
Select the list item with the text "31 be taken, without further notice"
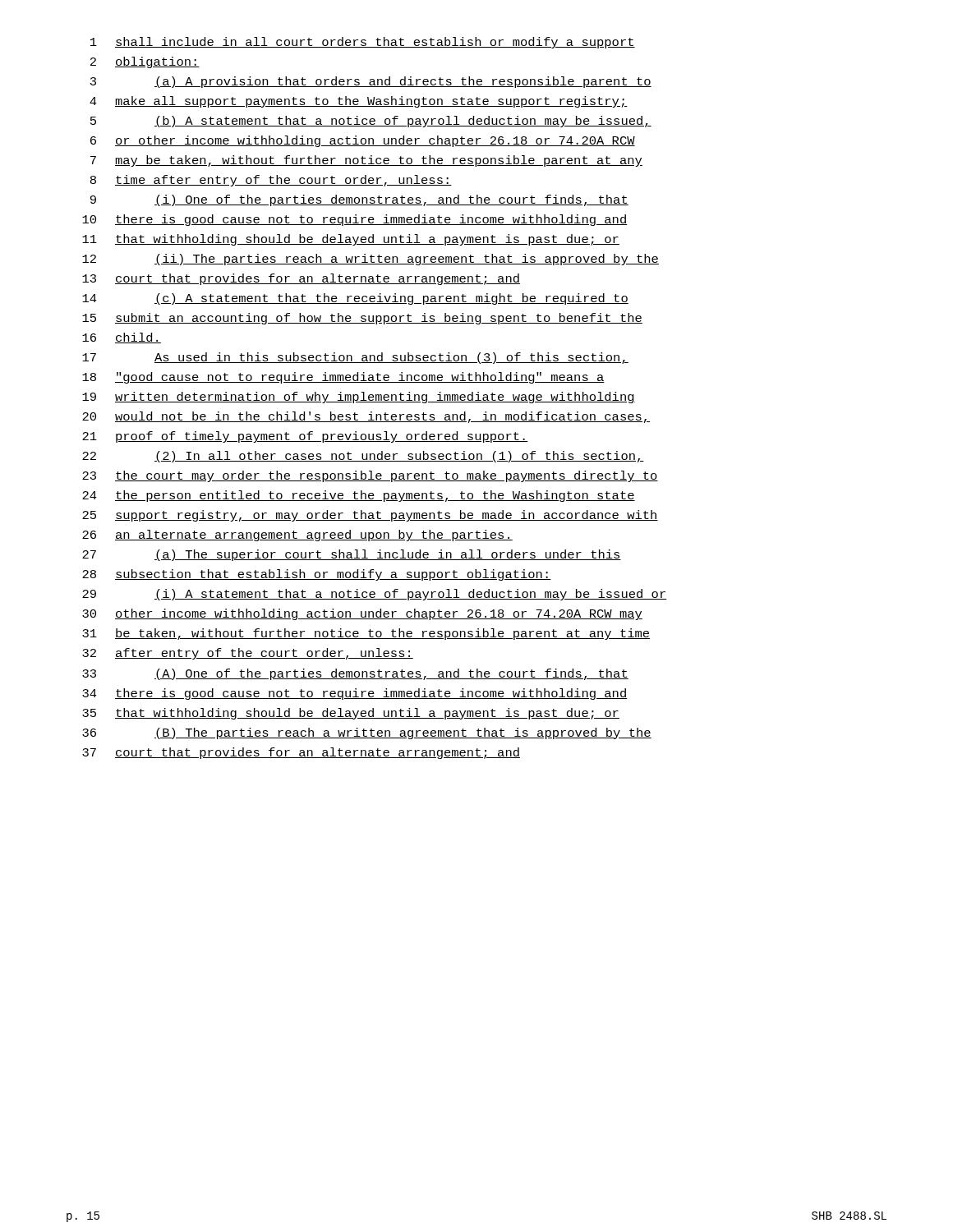(x=476, y=634)
